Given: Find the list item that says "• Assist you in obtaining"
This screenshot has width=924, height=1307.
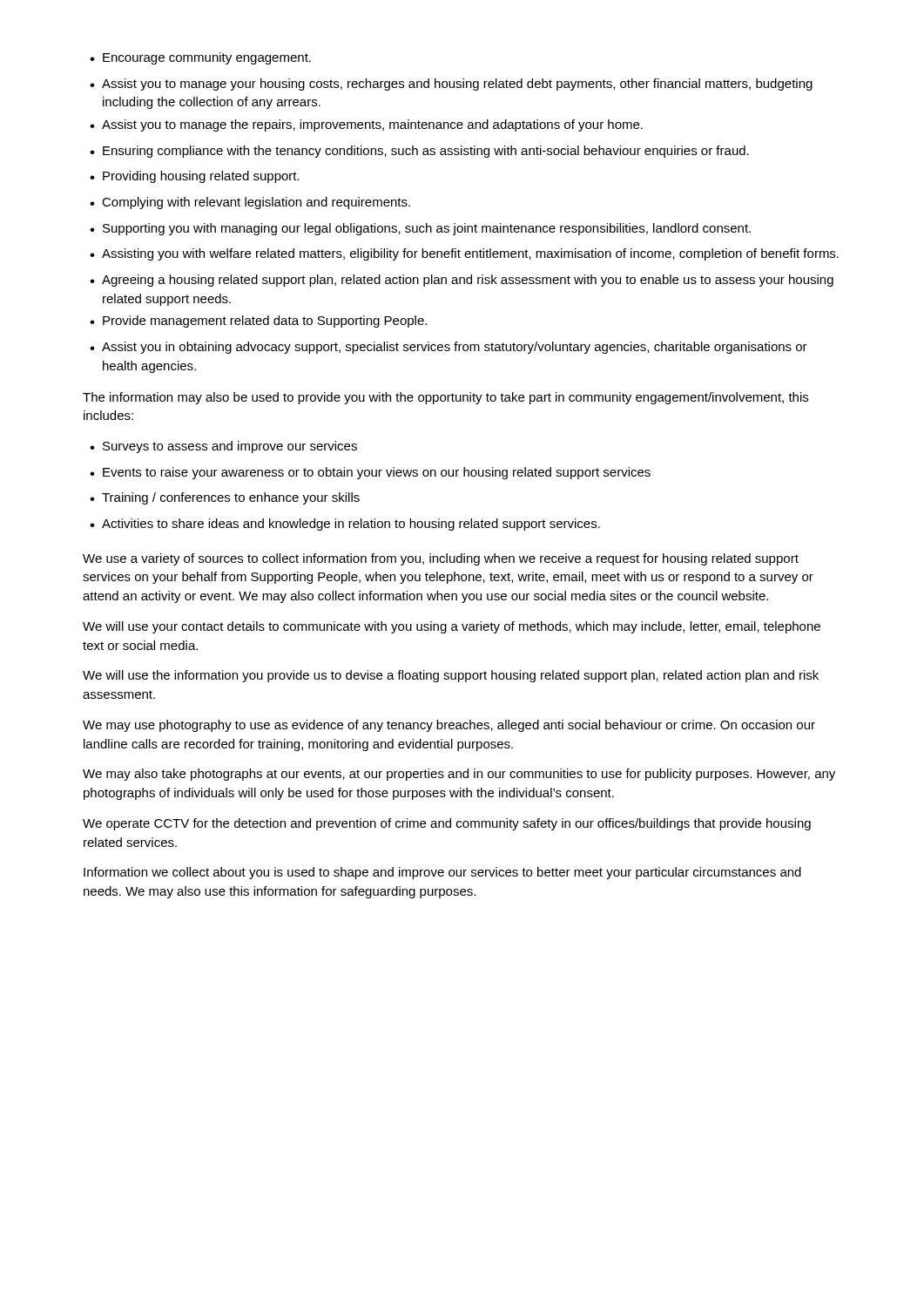Looking at the screenshot, I should click(462, 356).
